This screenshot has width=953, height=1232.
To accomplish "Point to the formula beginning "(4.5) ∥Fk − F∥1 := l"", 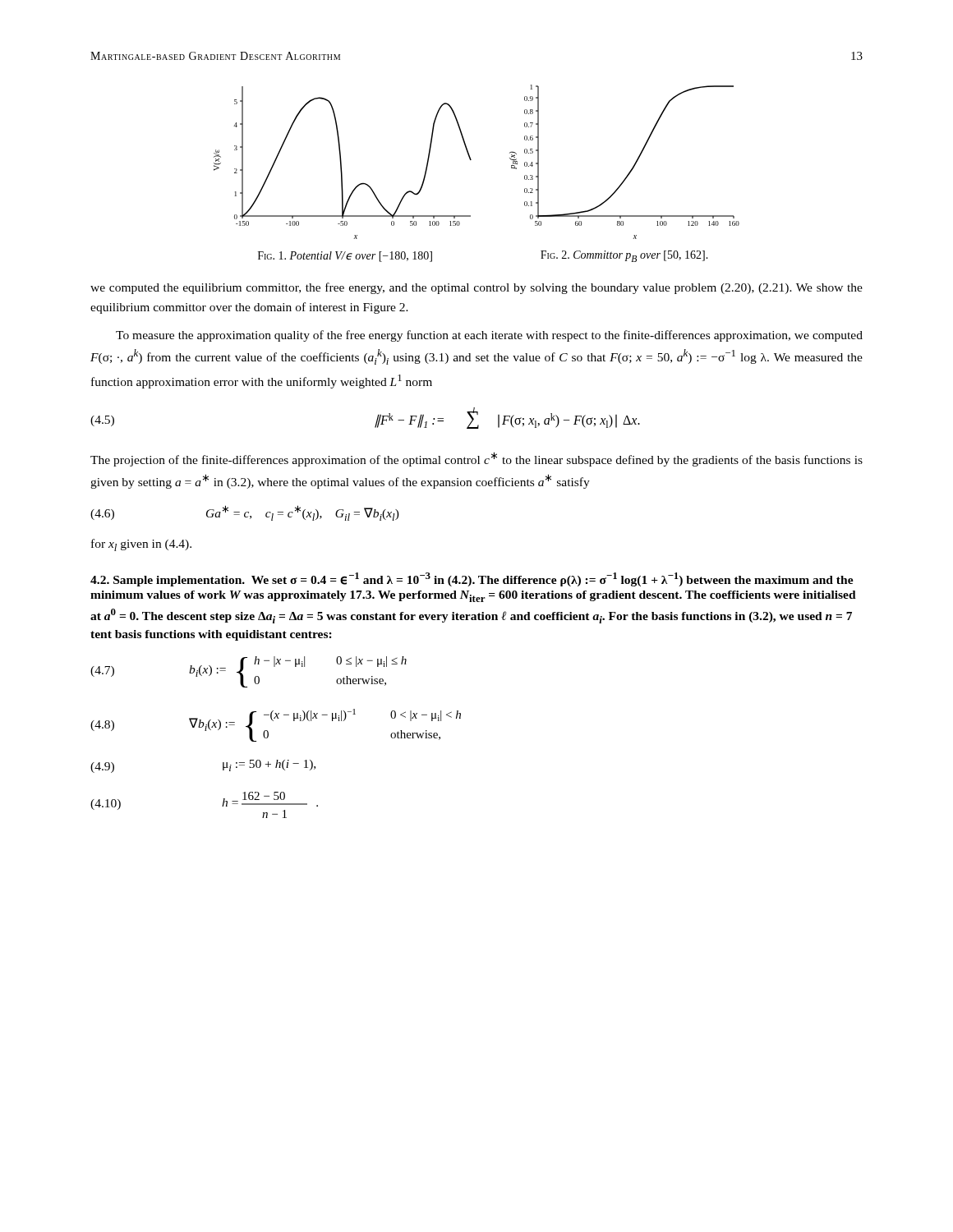I will pos(476,420).
